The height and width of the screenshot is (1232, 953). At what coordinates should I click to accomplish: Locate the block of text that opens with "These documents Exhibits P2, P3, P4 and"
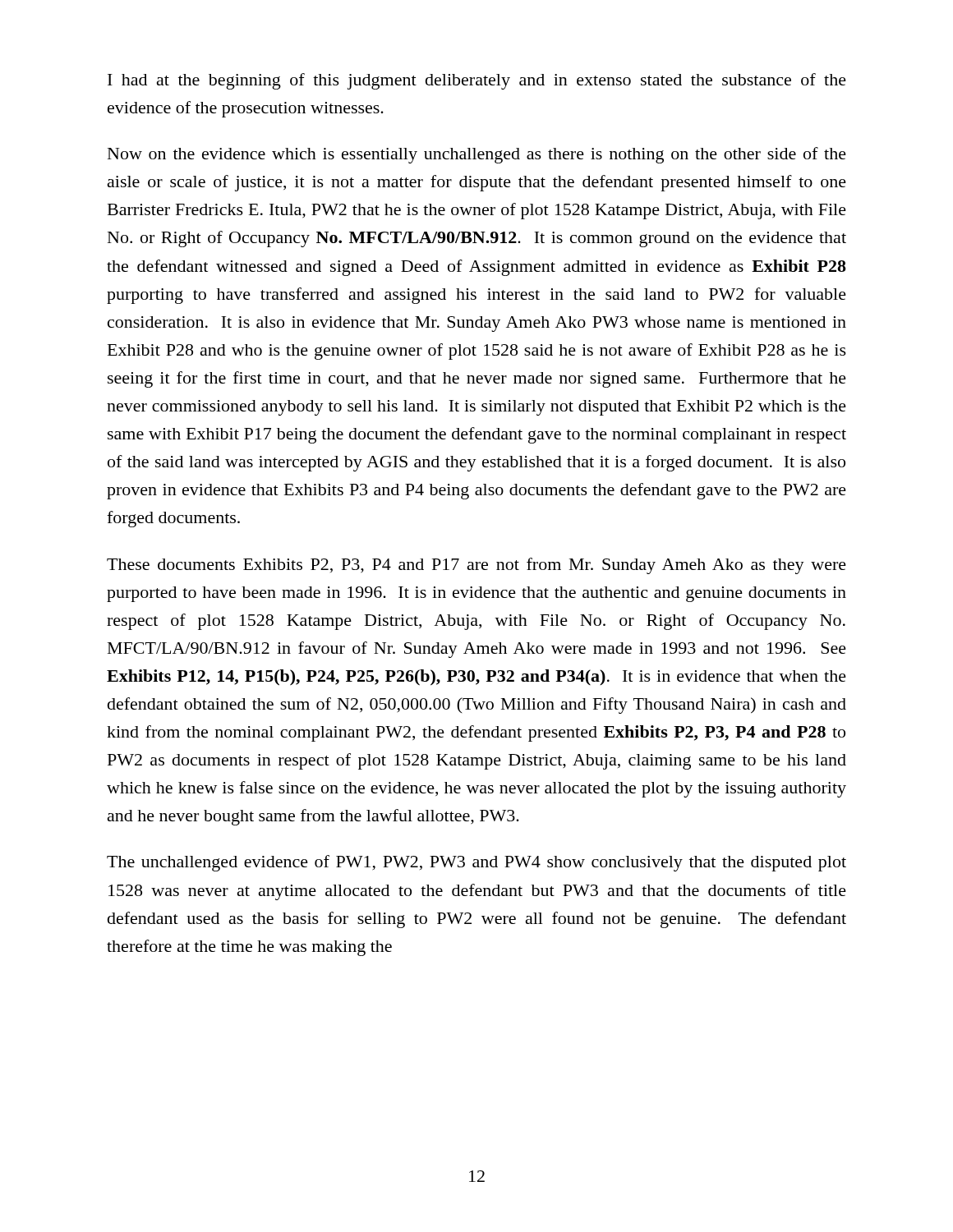click(476, 689)
